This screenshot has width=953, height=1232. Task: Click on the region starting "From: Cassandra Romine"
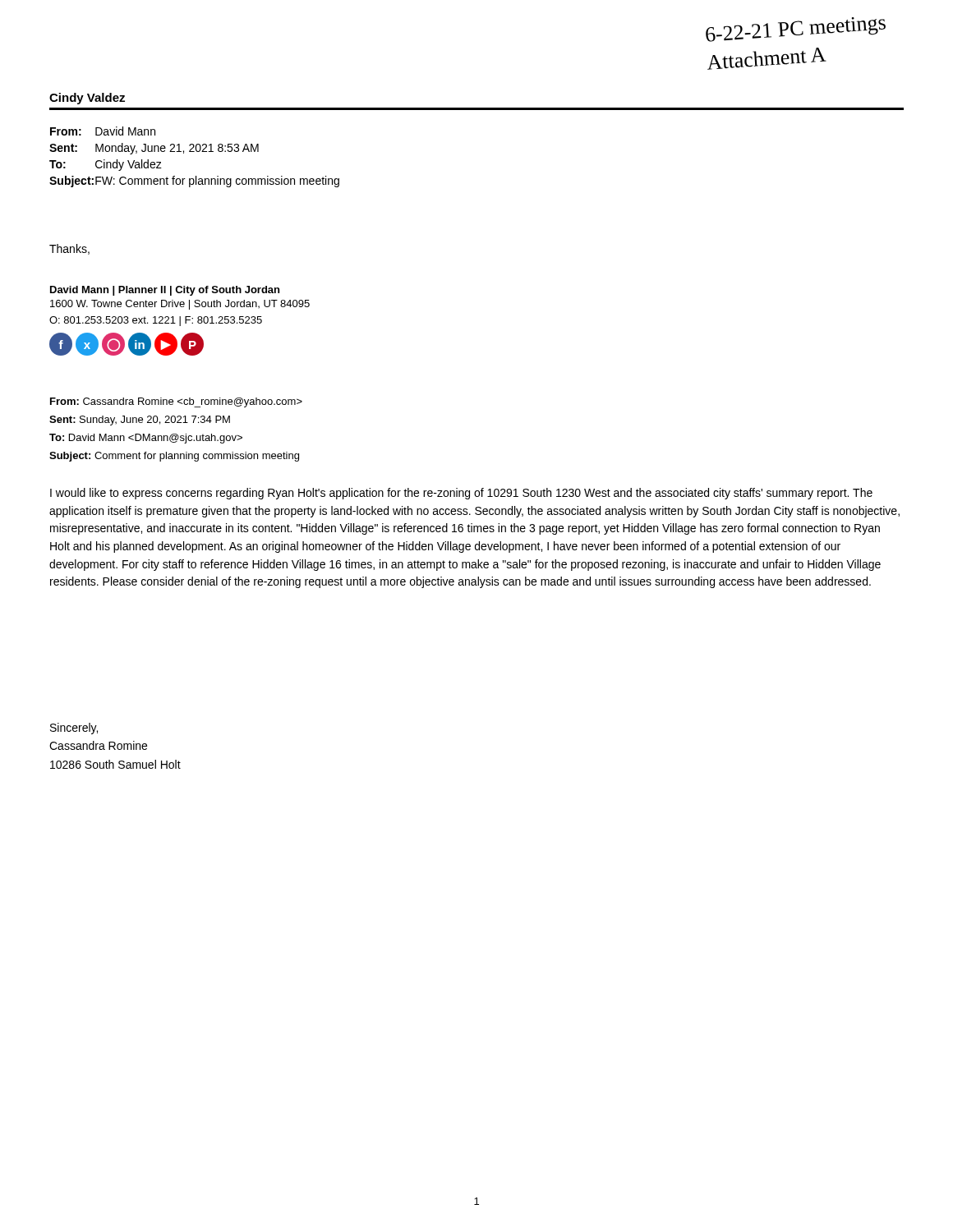pyautogui.click(x=176, y=428)
